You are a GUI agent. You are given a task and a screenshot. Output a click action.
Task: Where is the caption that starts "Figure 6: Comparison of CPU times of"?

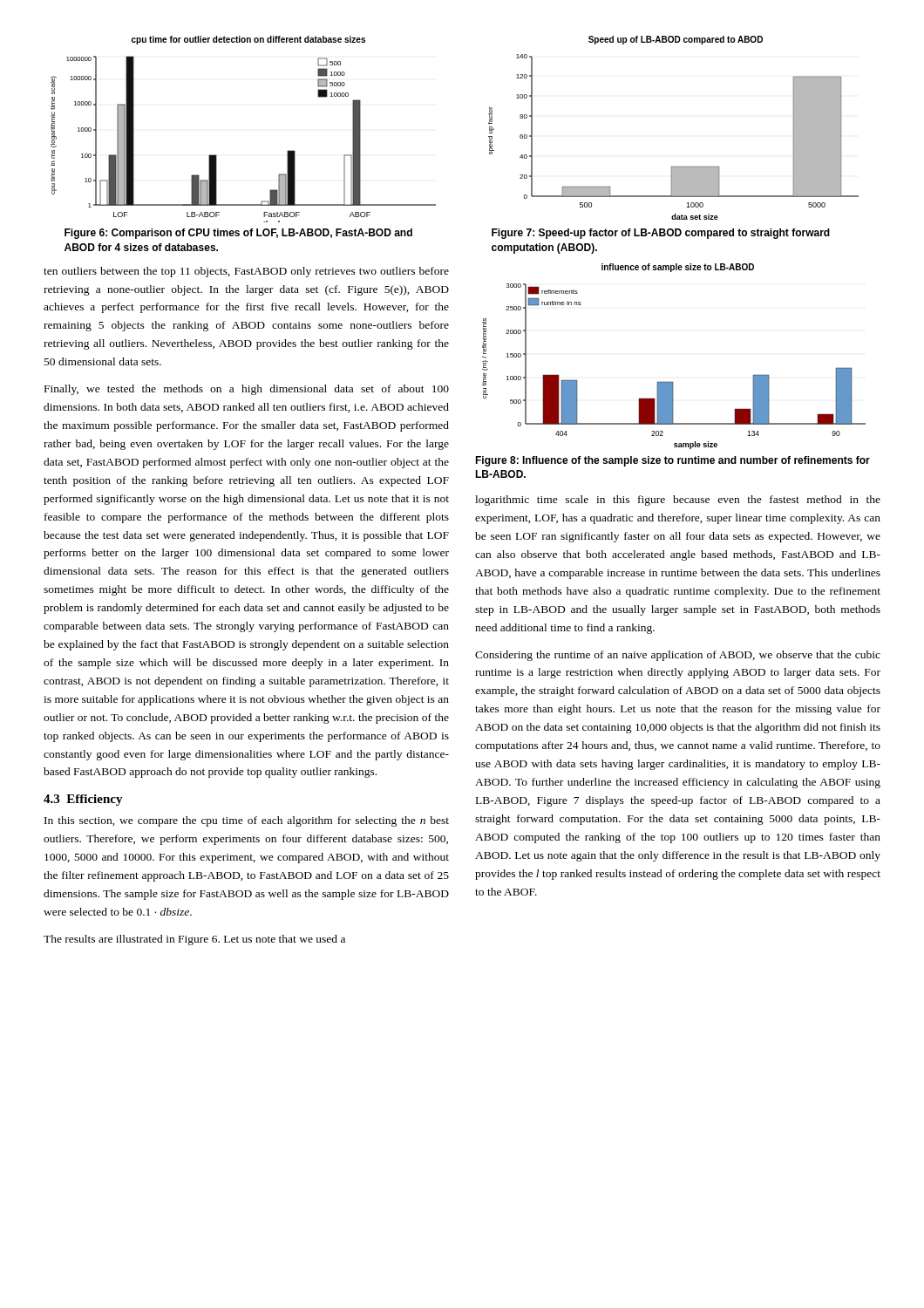click(238, 240)
